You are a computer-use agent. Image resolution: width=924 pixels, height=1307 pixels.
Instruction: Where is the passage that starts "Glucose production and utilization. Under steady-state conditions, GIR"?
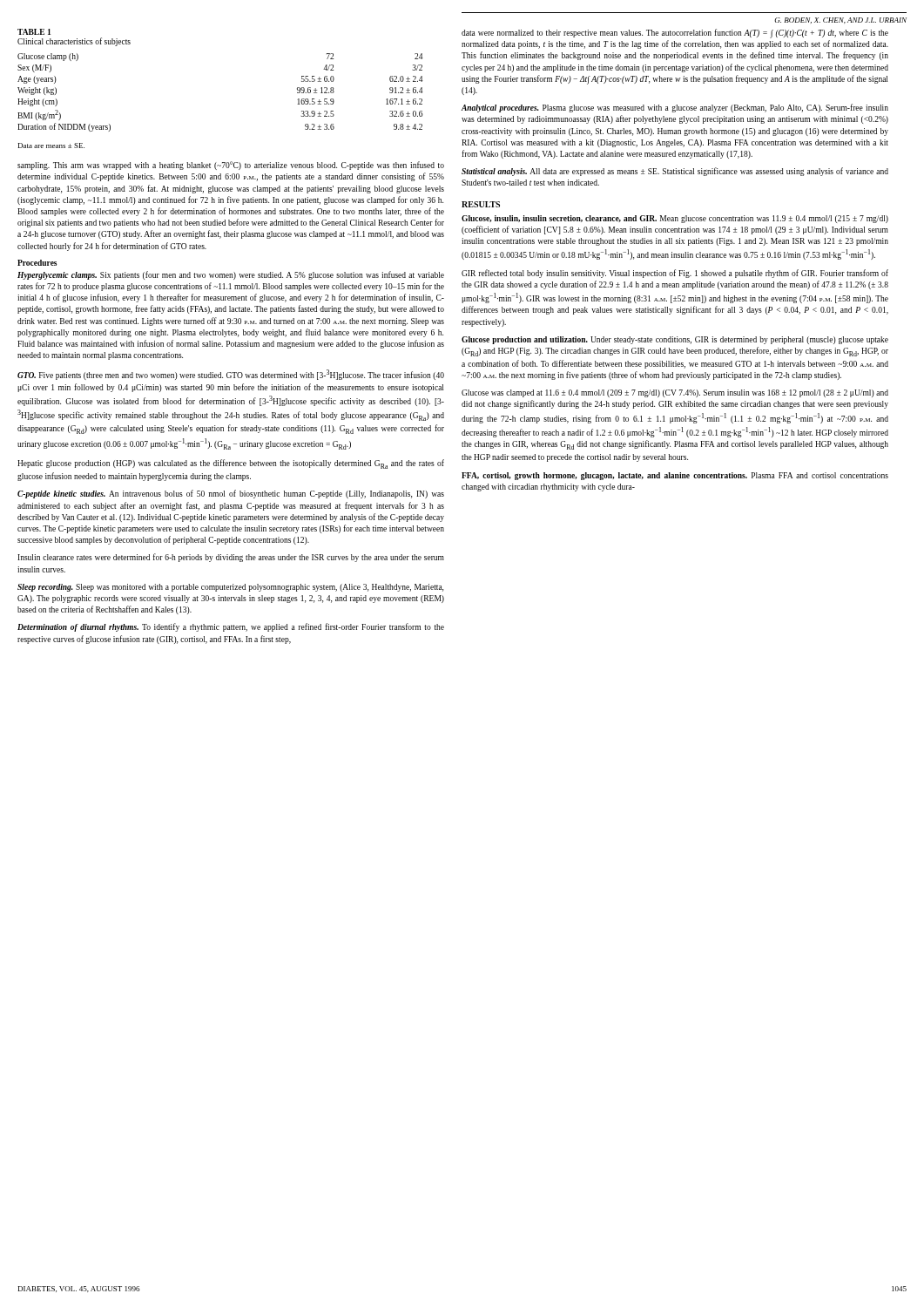click(x=675, y=358)
